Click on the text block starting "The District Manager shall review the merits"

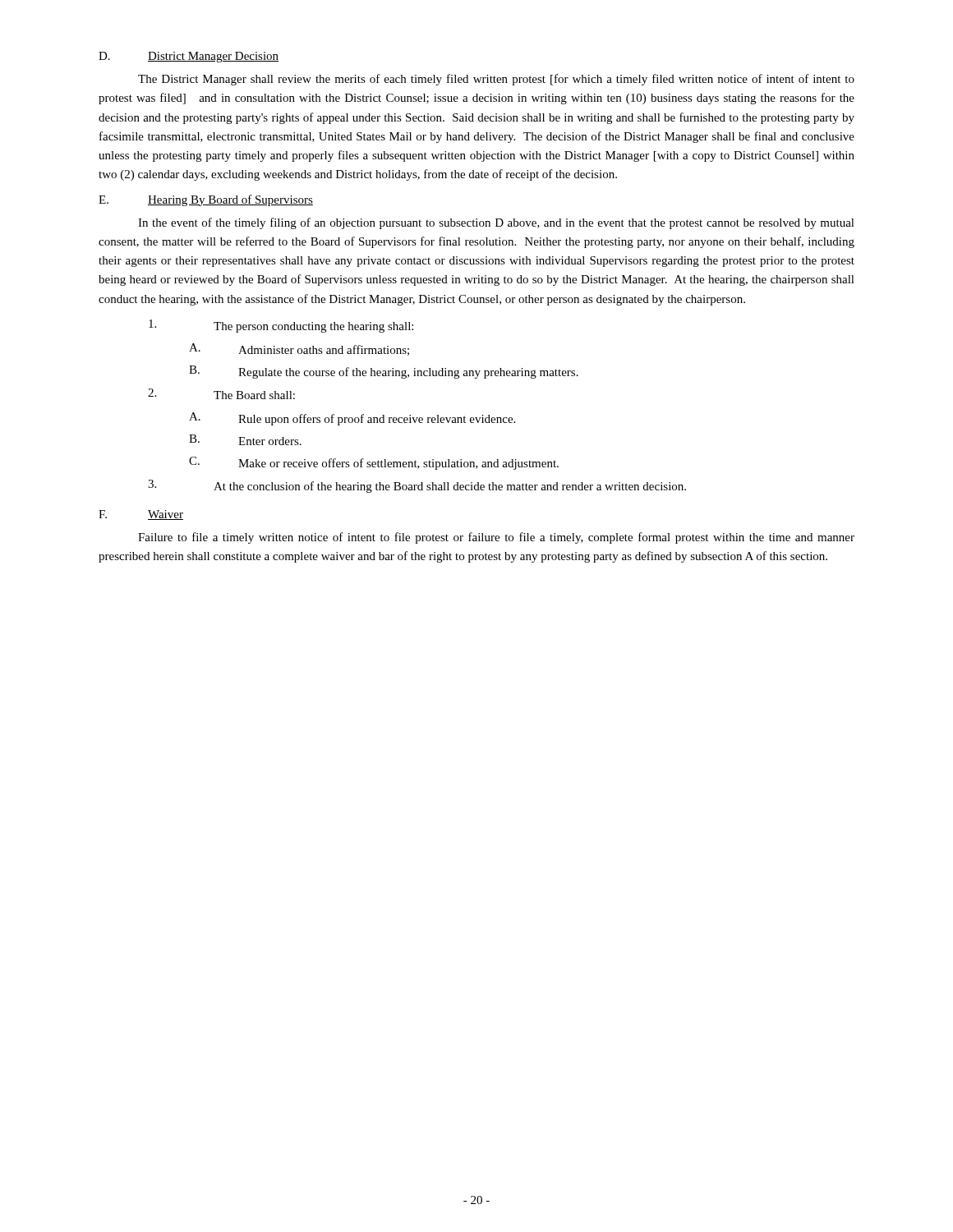coord(476,127)
